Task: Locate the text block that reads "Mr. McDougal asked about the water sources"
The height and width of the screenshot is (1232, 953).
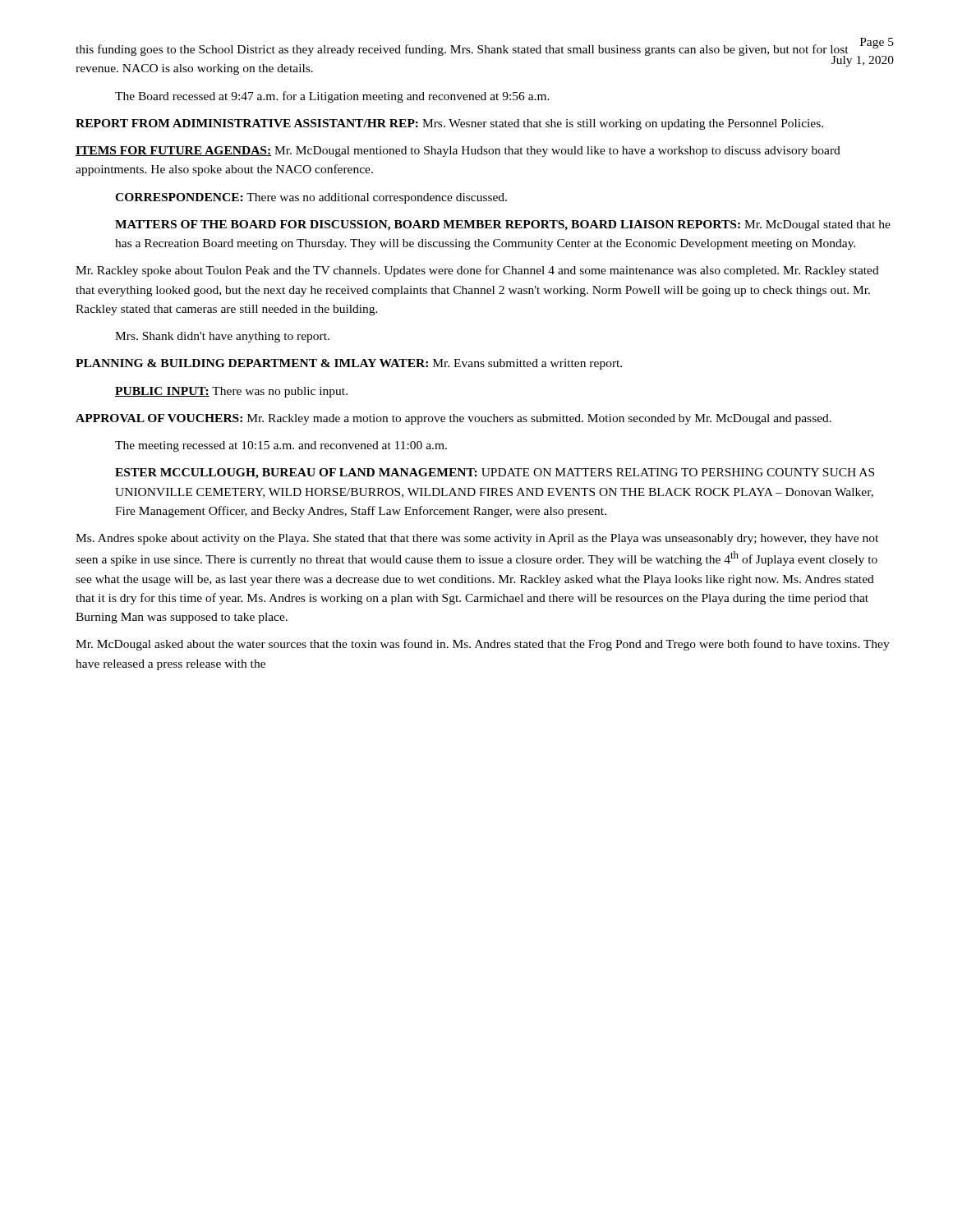Action: (x=485, y=653)
